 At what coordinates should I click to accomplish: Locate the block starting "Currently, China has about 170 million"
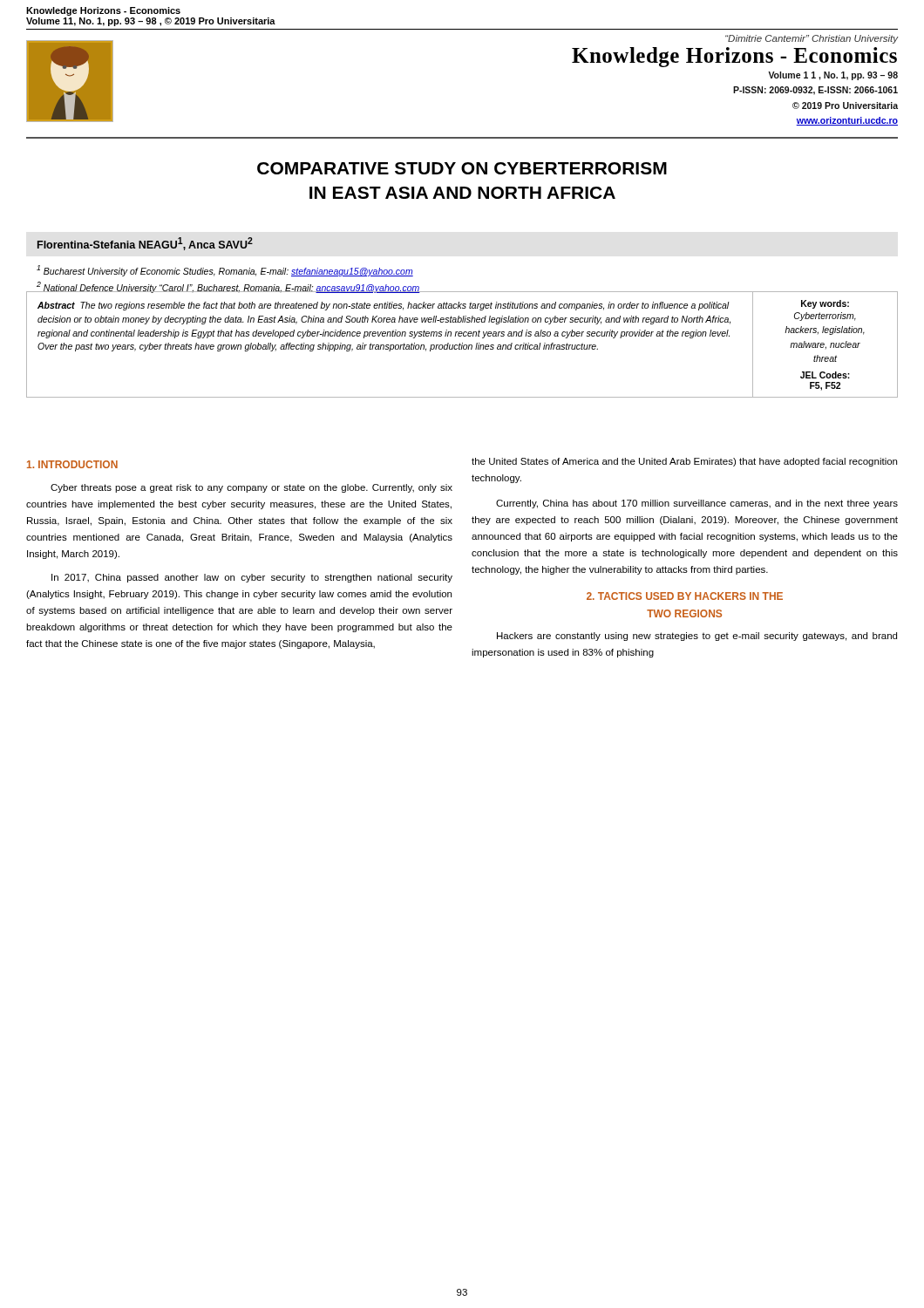click(685, 536)
